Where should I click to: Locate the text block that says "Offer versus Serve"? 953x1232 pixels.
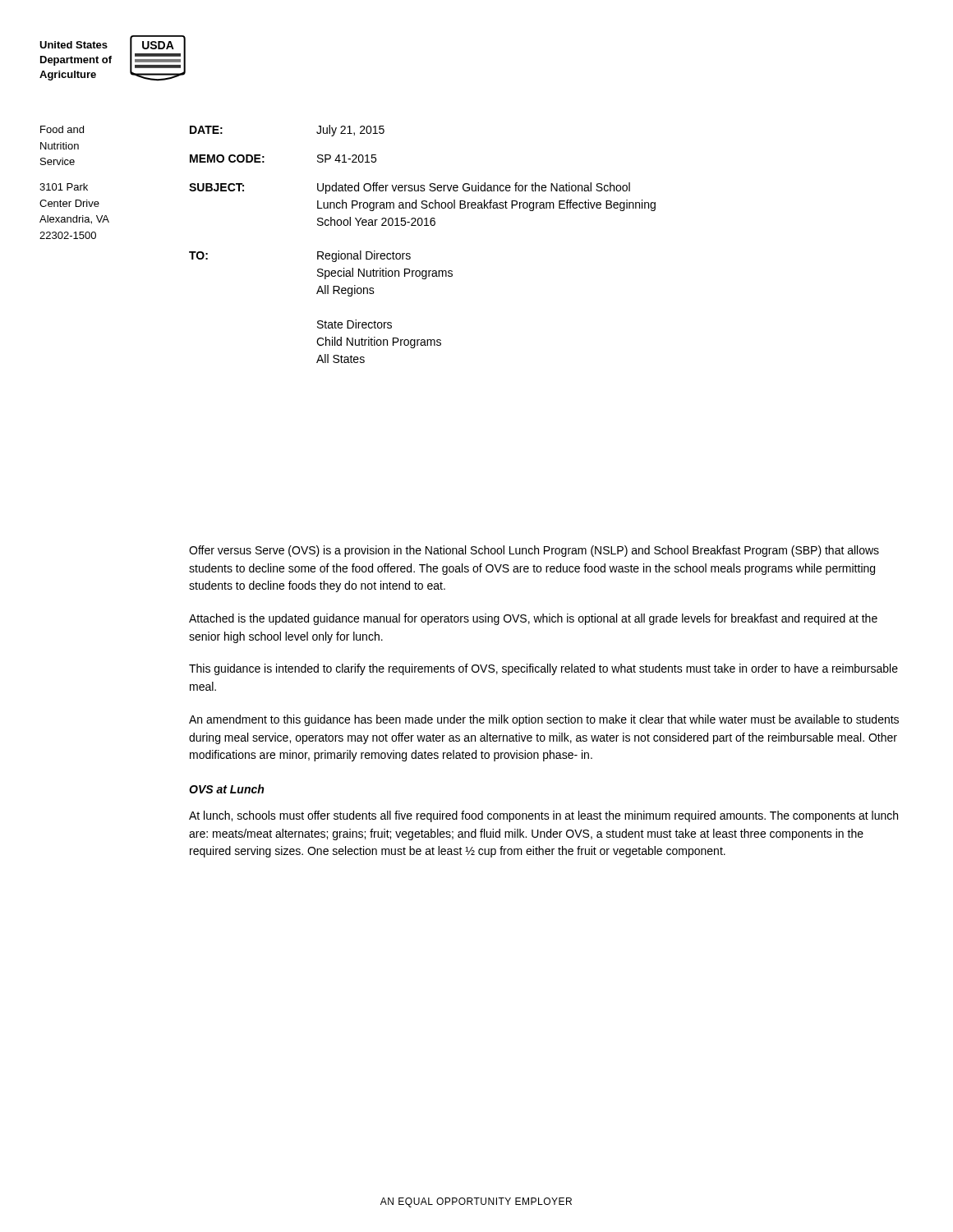tap(534, 568)
